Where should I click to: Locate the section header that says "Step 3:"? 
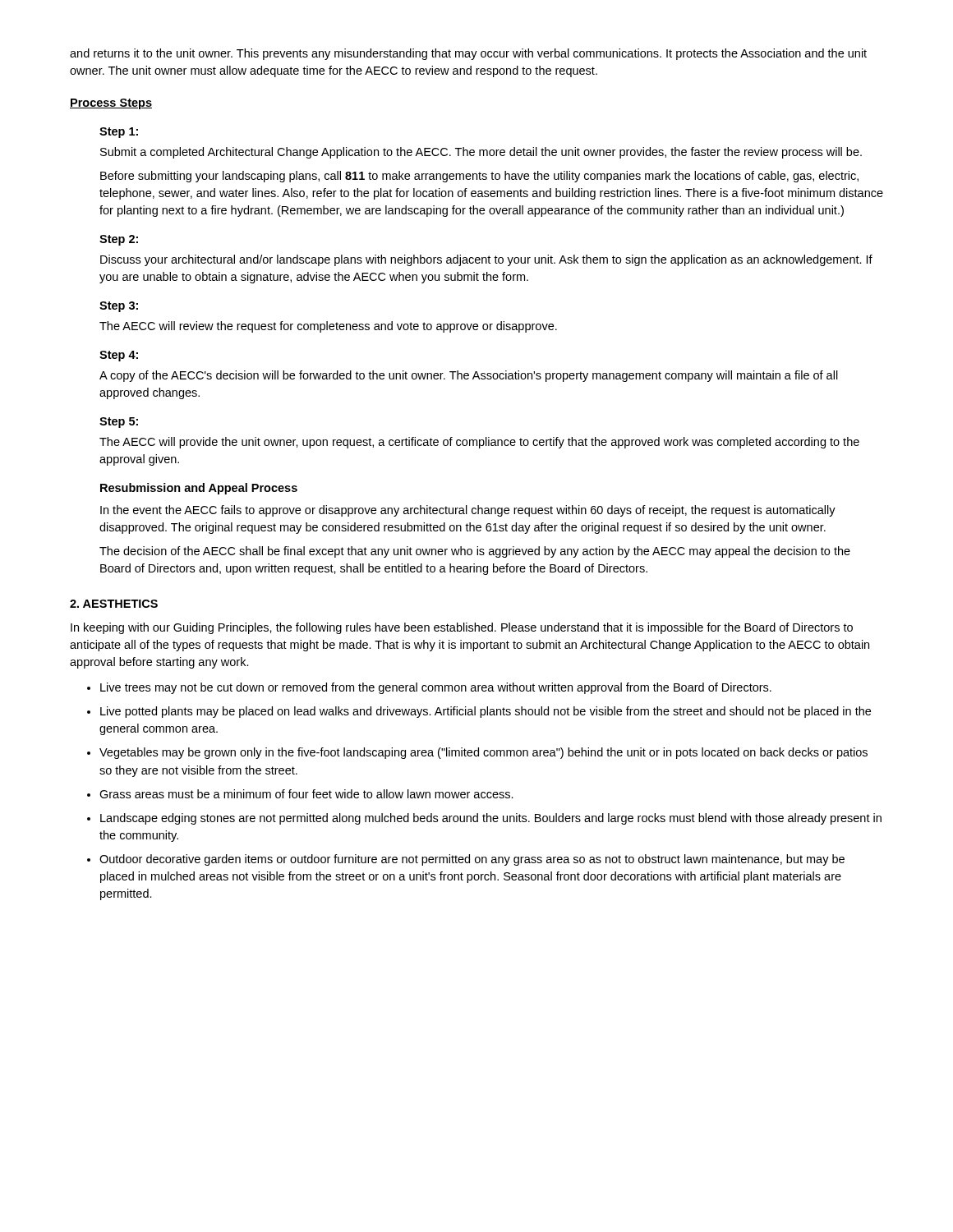tap(119, 306)
